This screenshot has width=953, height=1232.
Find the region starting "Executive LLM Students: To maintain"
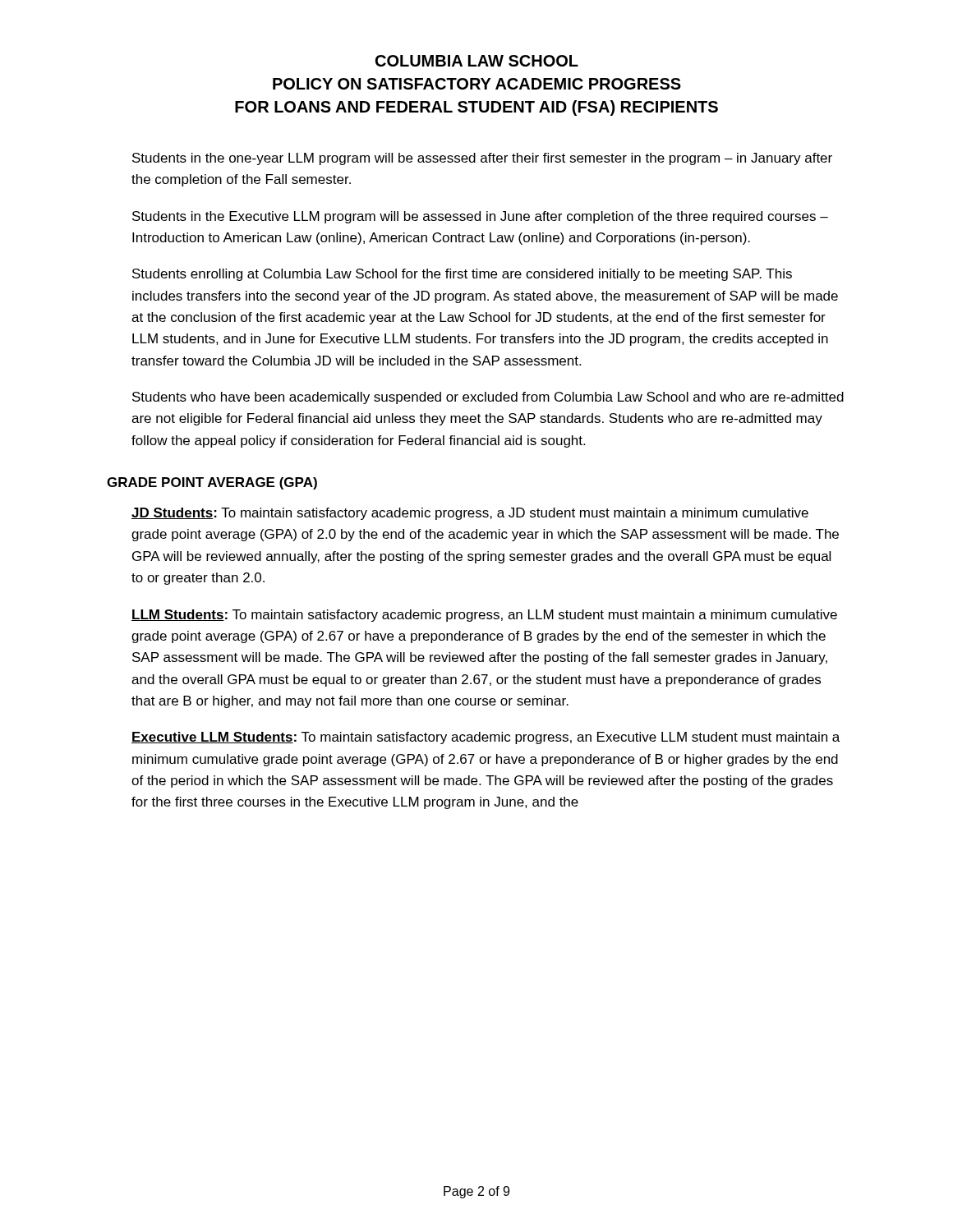(x=486, y=770)
